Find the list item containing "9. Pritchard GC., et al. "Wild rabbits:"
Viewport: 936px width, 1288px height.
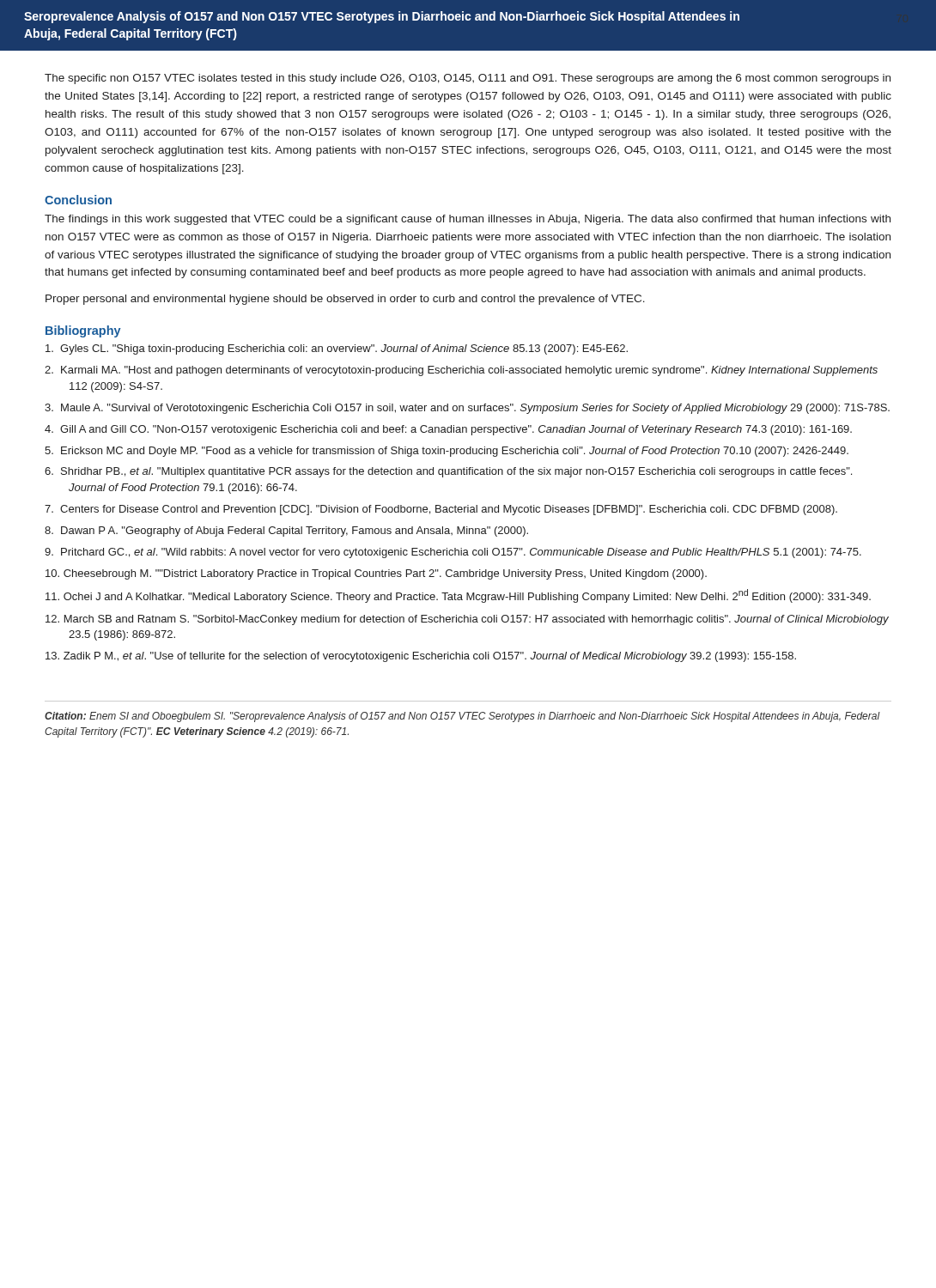(453, 552)
